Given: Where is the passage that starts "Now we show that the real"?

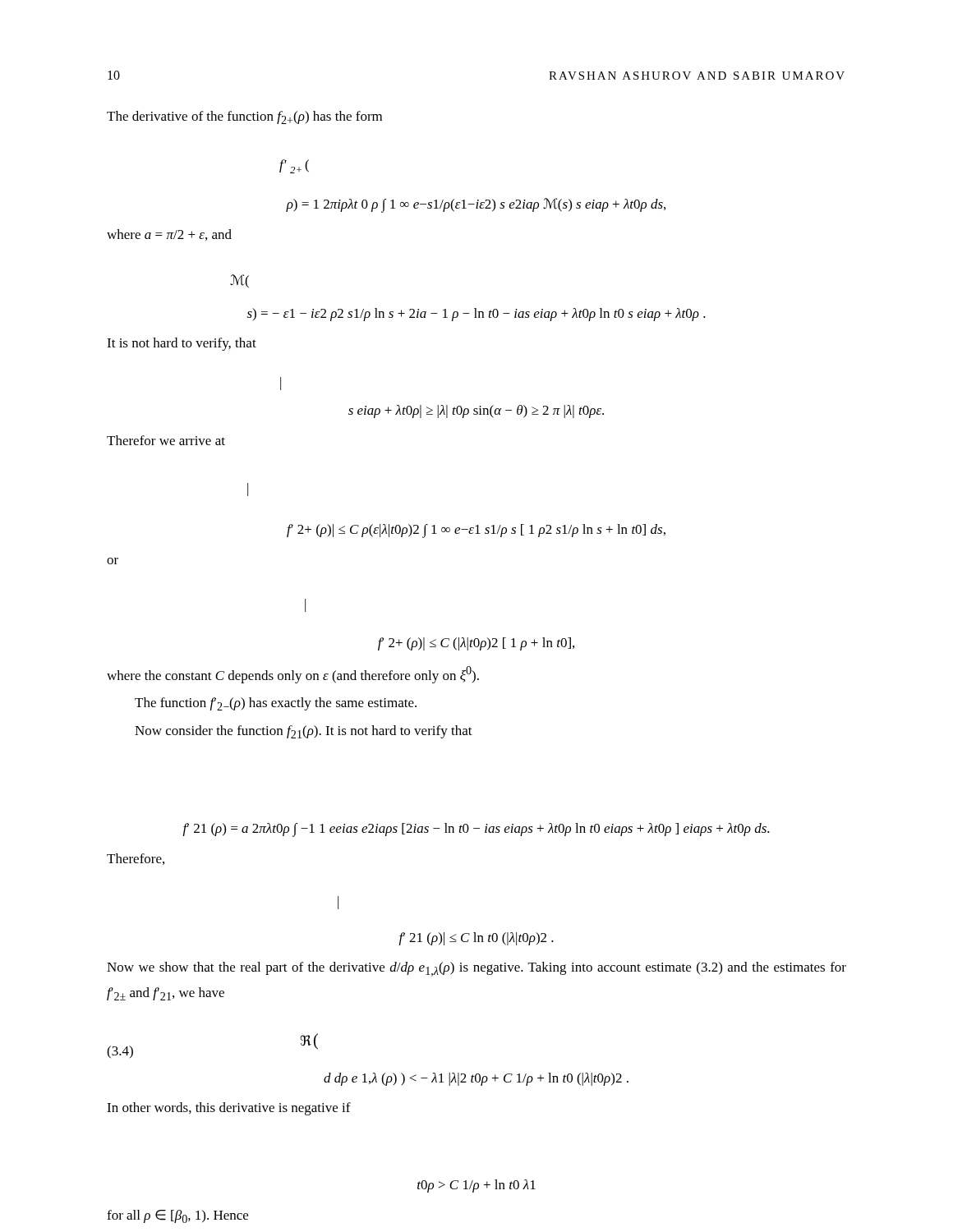Looking at the screenshot, I should click(x=476, y=981).
